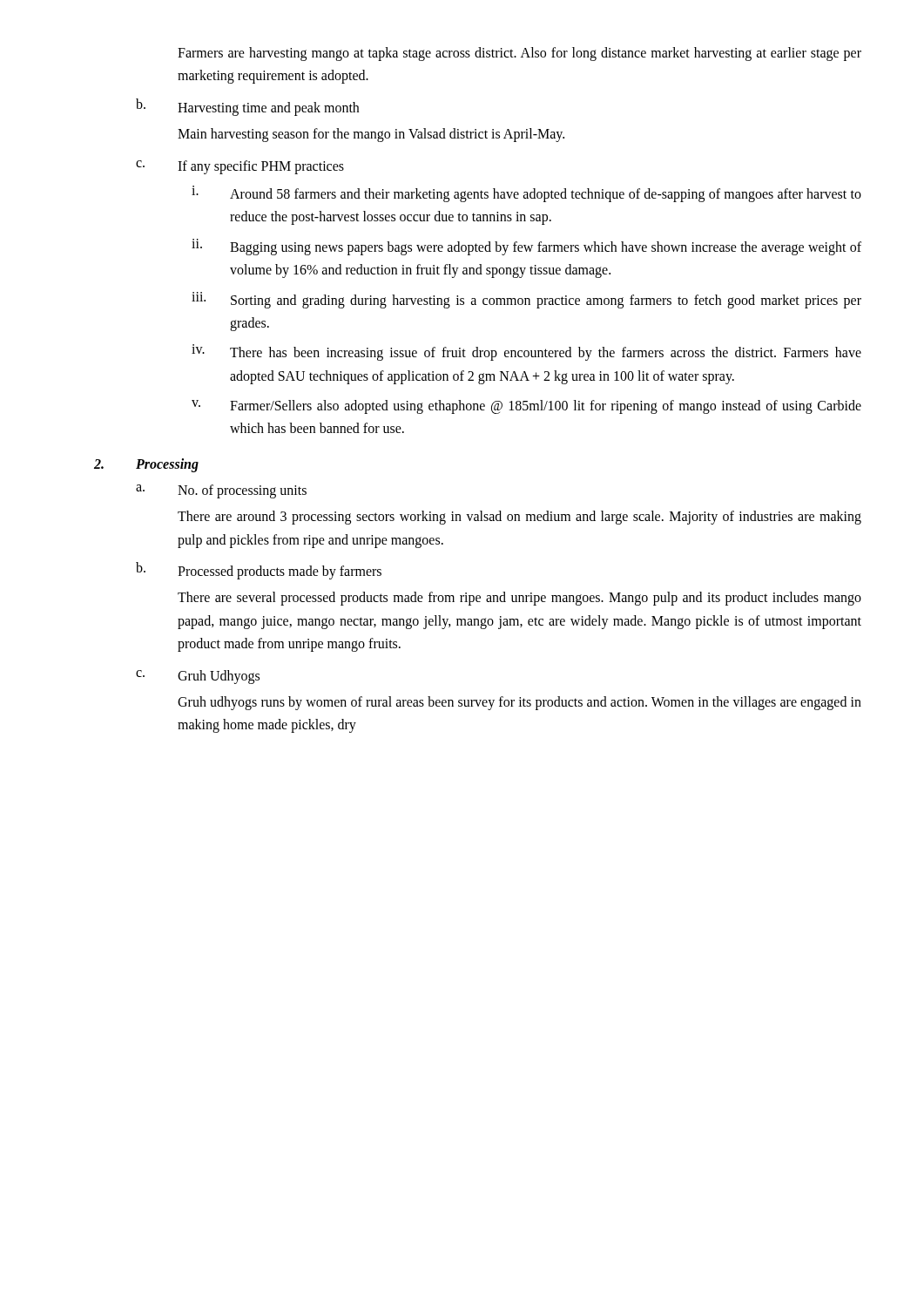
Task: Click on the list item that says "b. Harvesting time and peak month"
Action: click(x=247, y=107)
